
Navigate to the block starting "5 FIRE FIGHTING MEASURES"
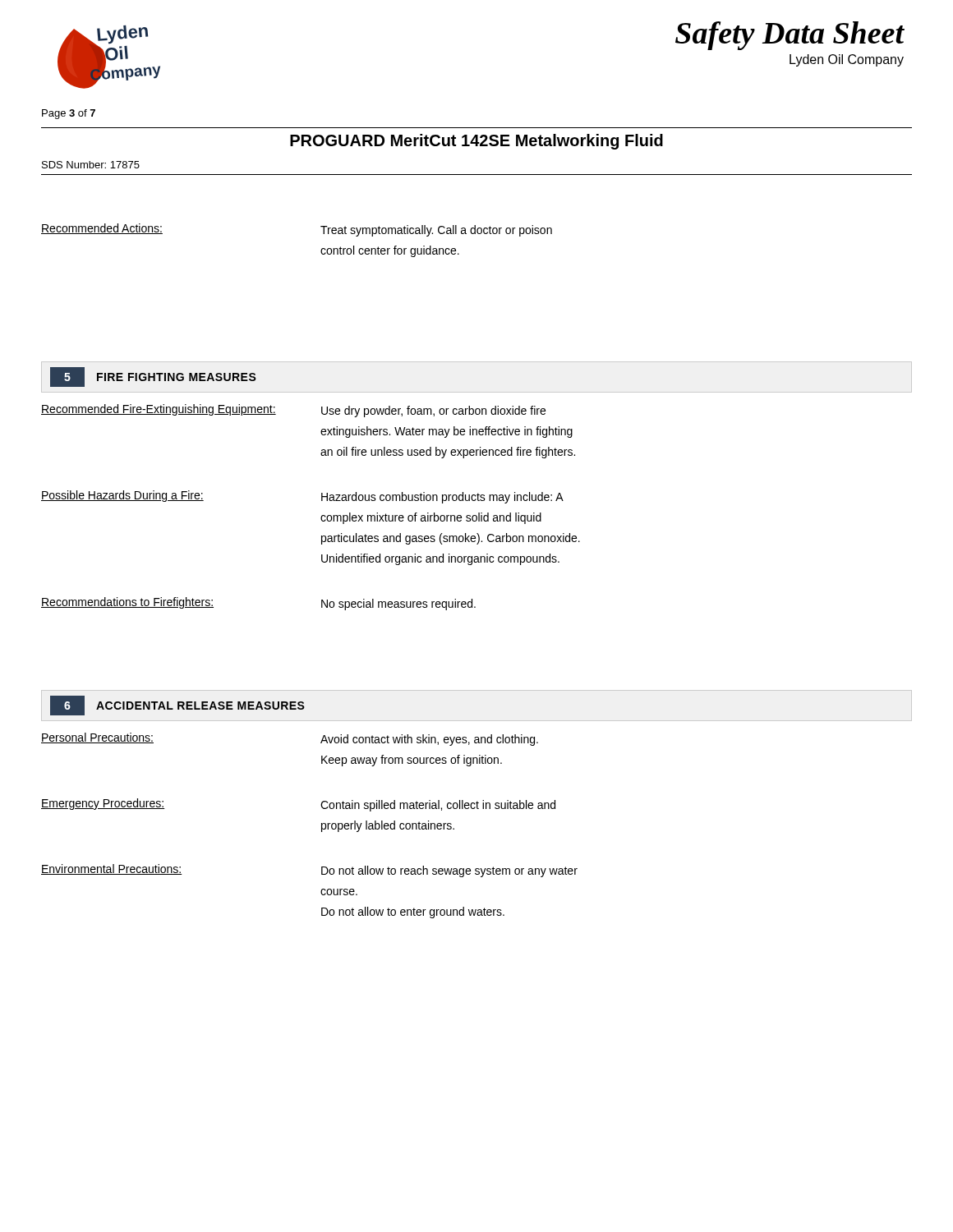153,377
